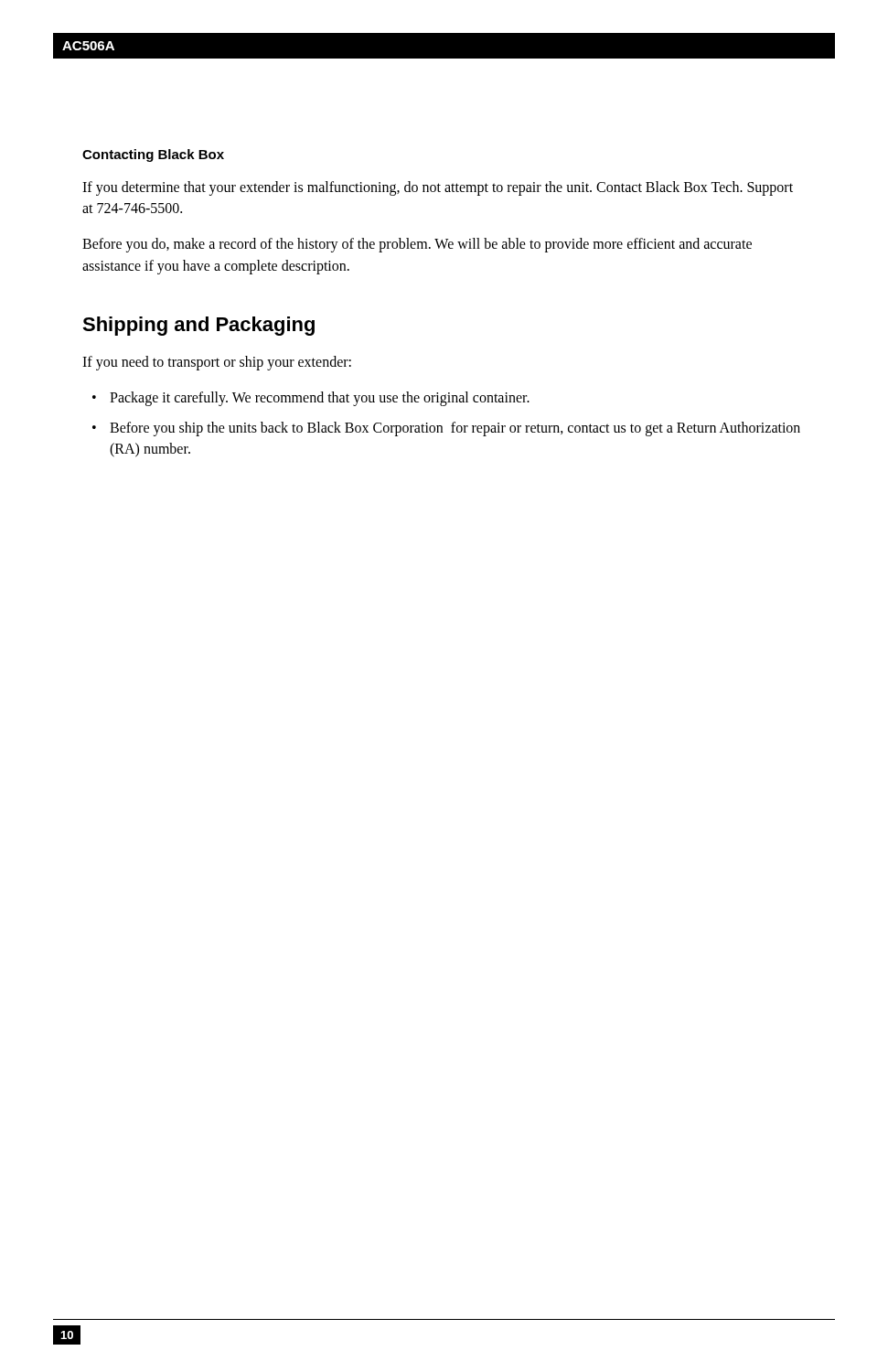The height and width of the screenshot is (1372, 888).
Task: Locate the text block containing "If you need to transport or ship"
Action: coord(217,363)
